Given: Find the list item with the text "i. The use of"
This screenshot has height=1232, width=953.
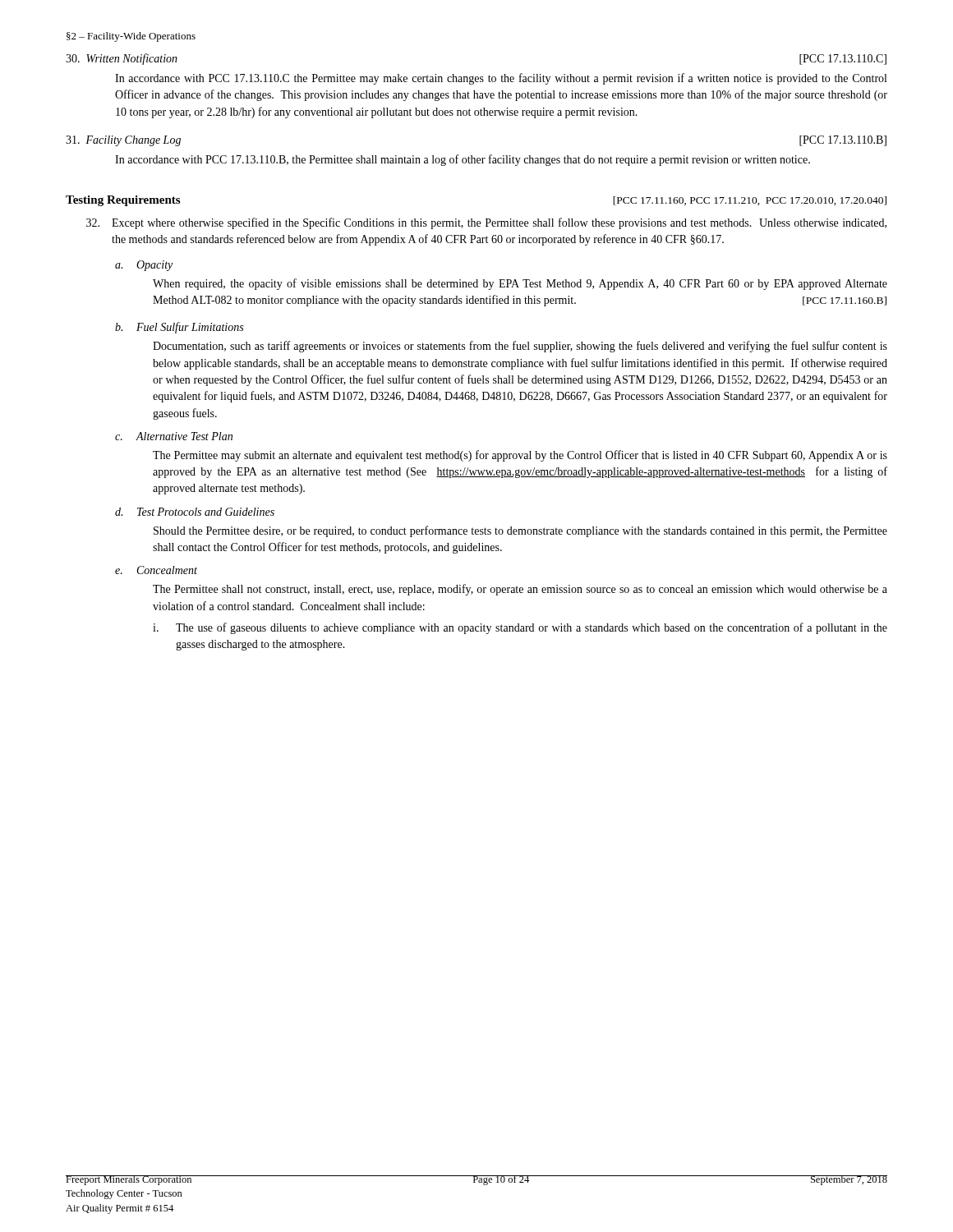Looking at the screenshot, I should point(520,637).
